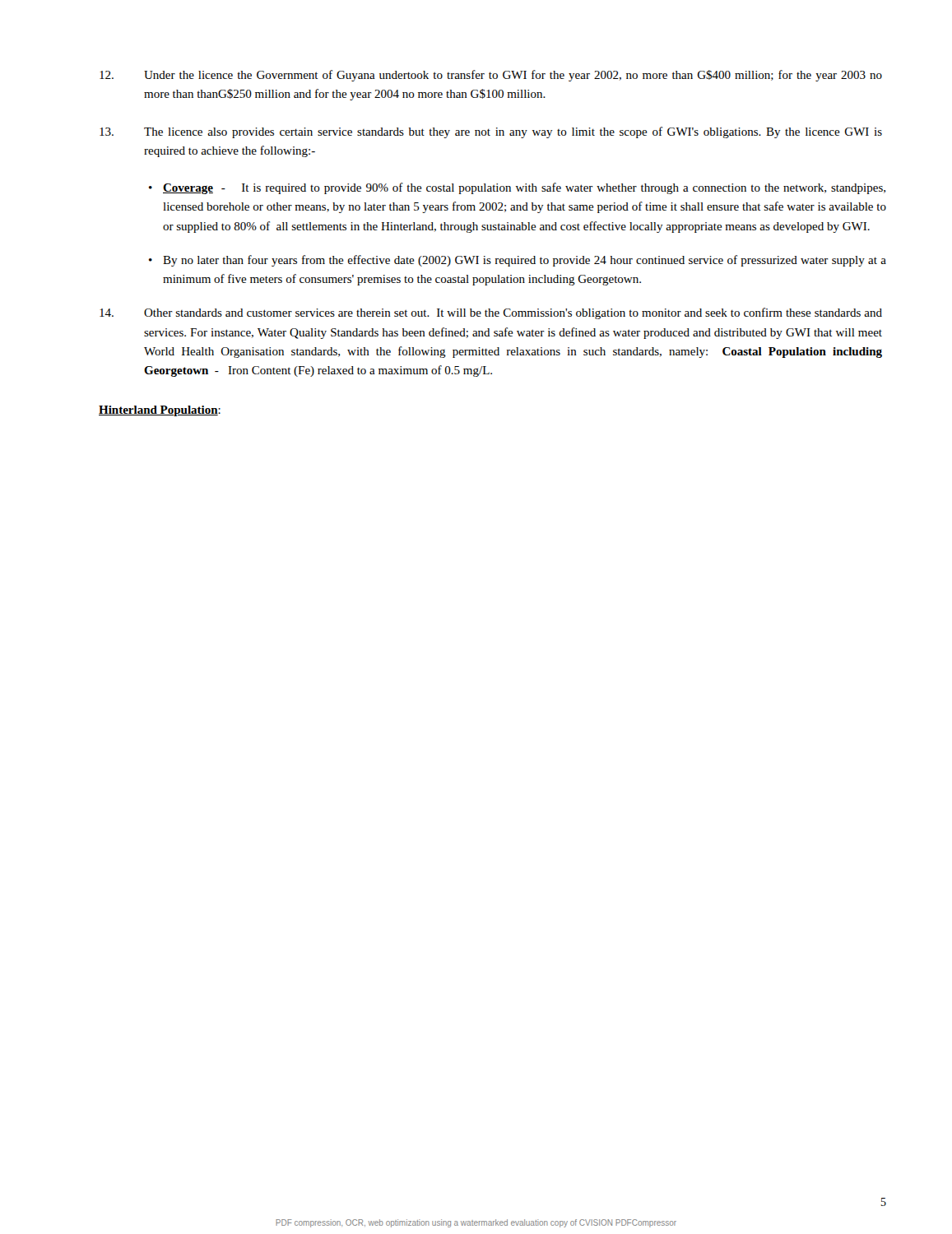Where is the passage that starts "The licence also provides certain service"?

[x=490, y=141]
